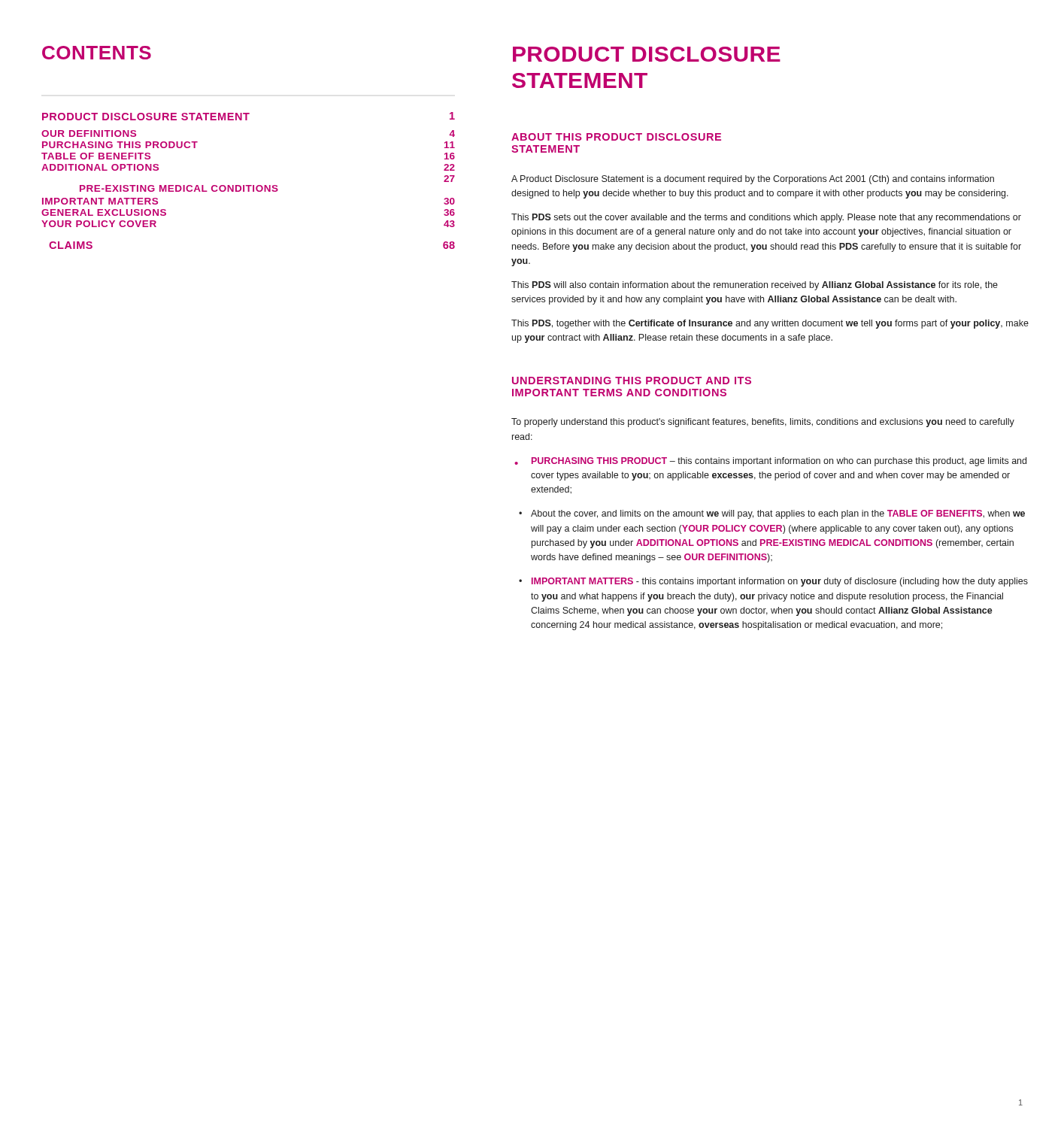
Task: Locate the block of text that opens with "A Product Disclosure Statement is a document"
Action: tap(771, 186)
